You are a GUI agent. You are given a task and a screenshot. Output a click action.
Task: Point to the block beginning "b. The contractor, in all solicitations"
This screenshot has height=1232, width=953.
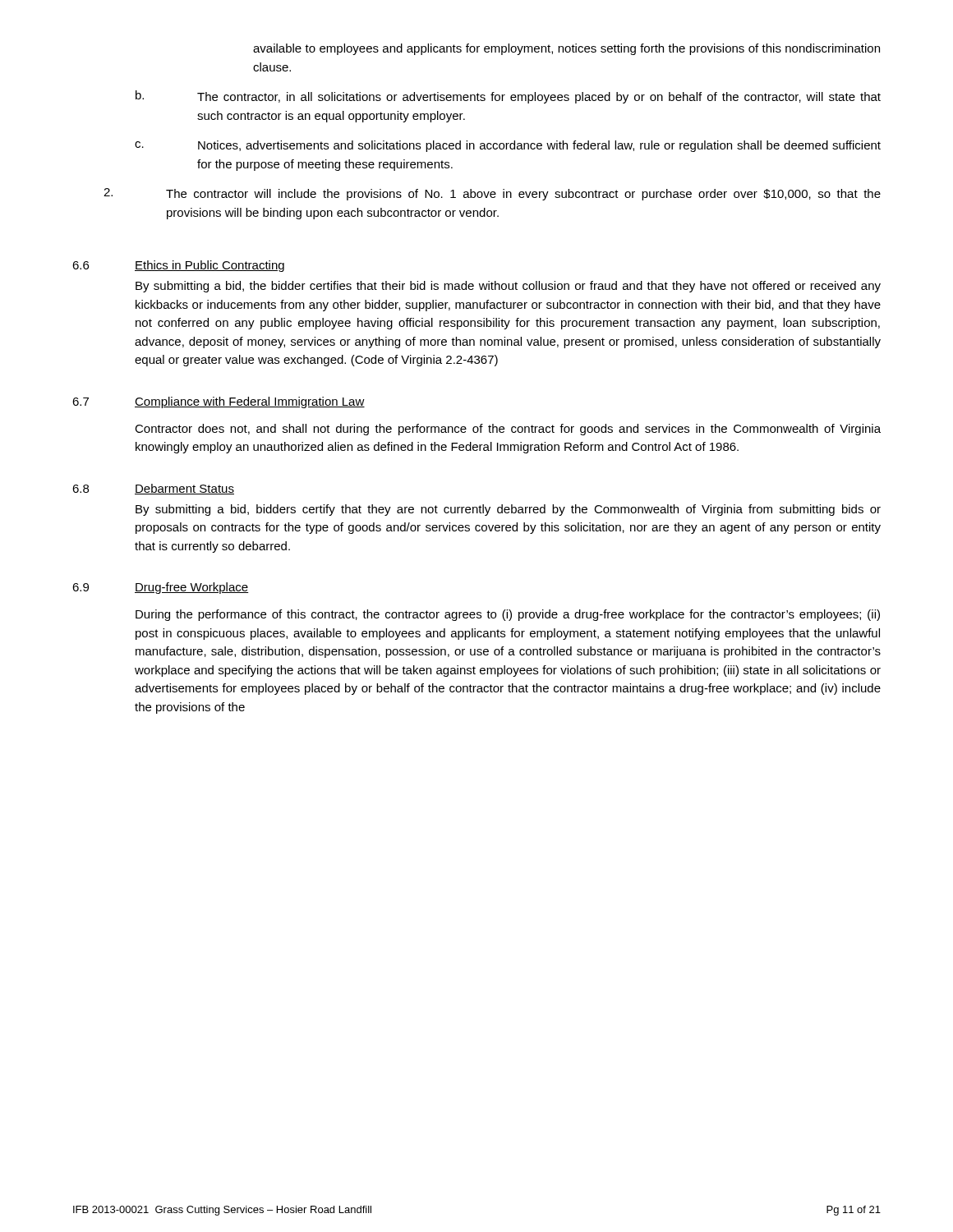(x=476, y=106)
